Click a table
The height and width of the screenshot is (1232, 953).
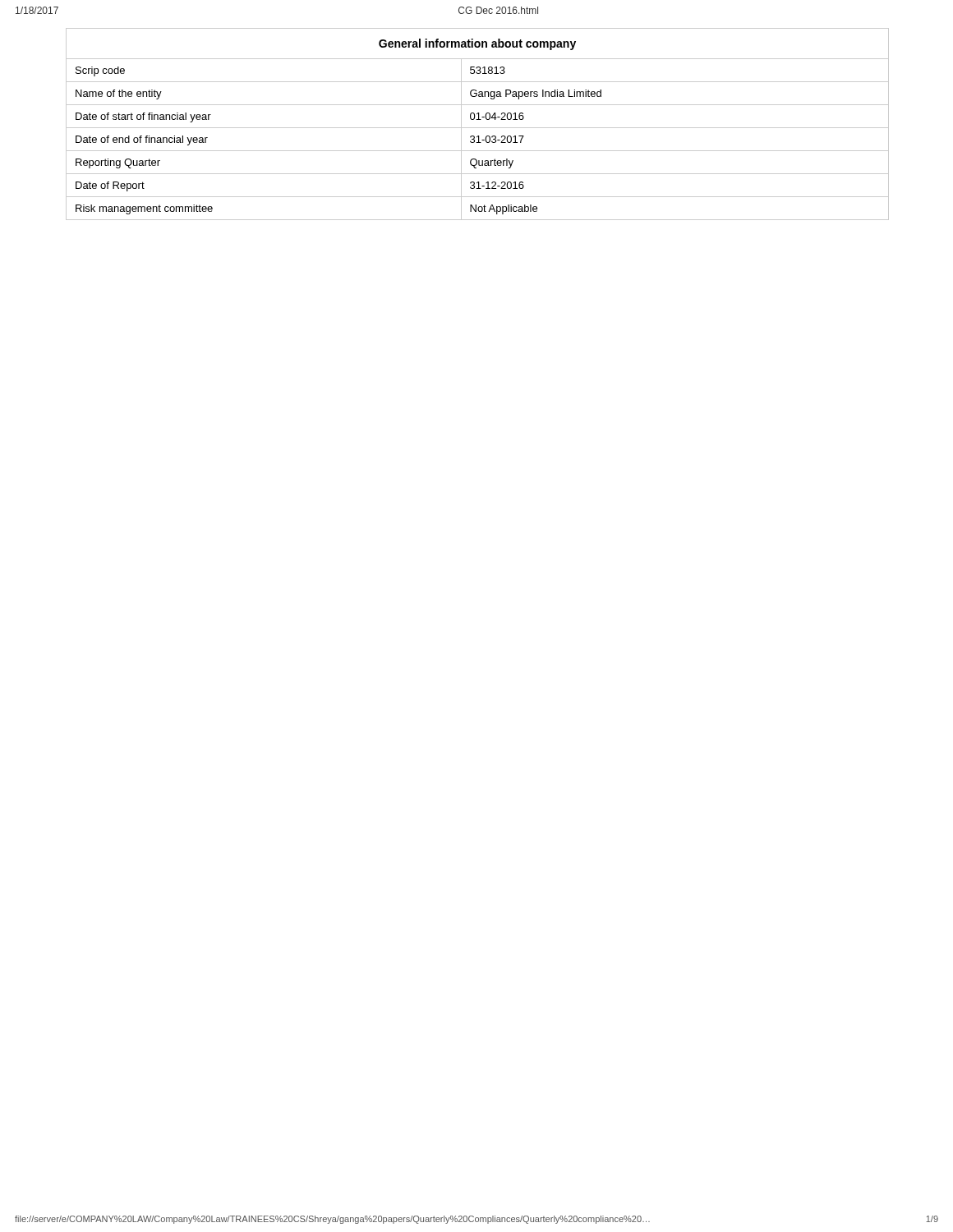[x=477, y=124]
